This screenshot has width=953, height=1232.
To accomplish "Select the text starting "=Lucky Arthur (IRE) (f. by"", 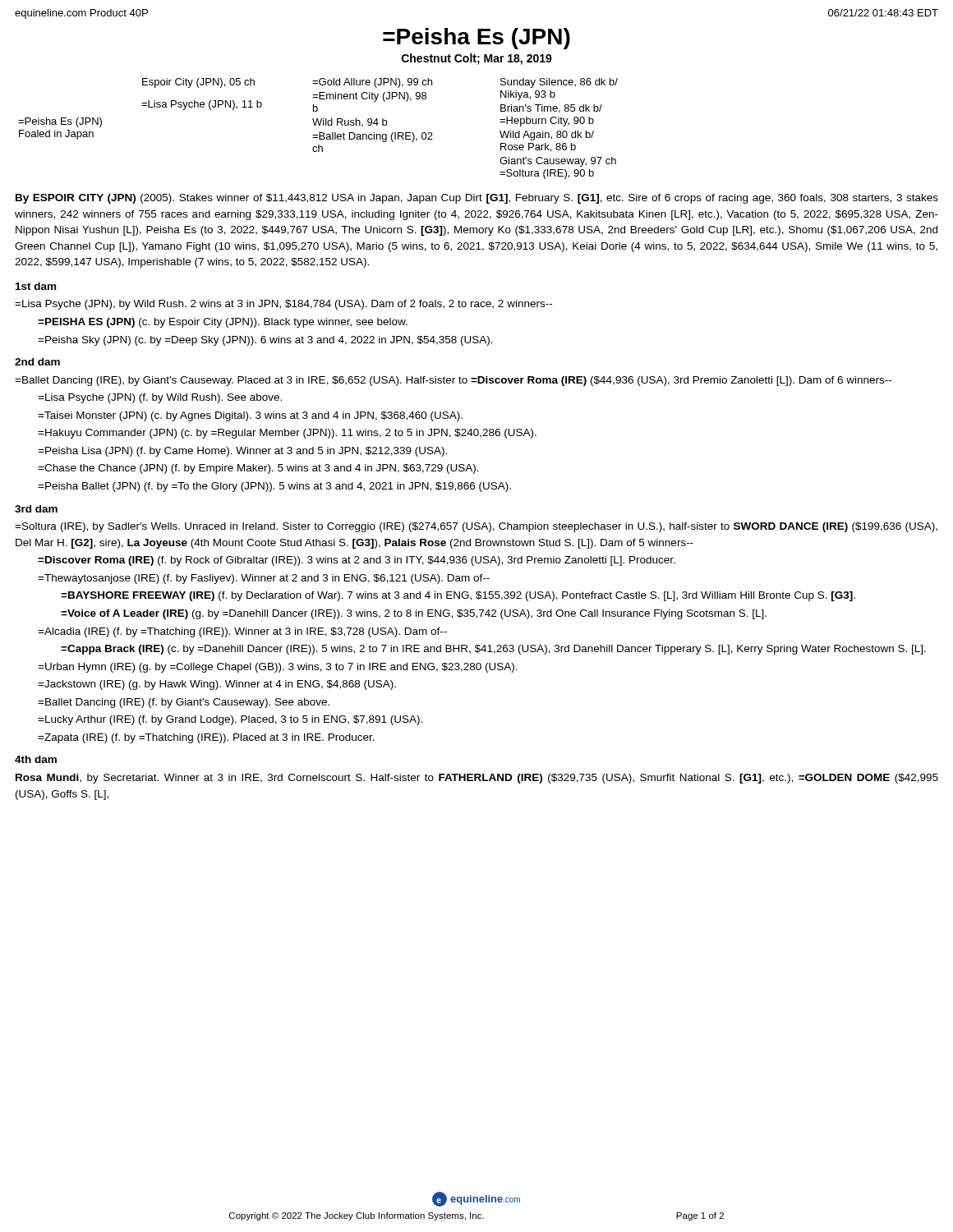I will tap(231, 719).
